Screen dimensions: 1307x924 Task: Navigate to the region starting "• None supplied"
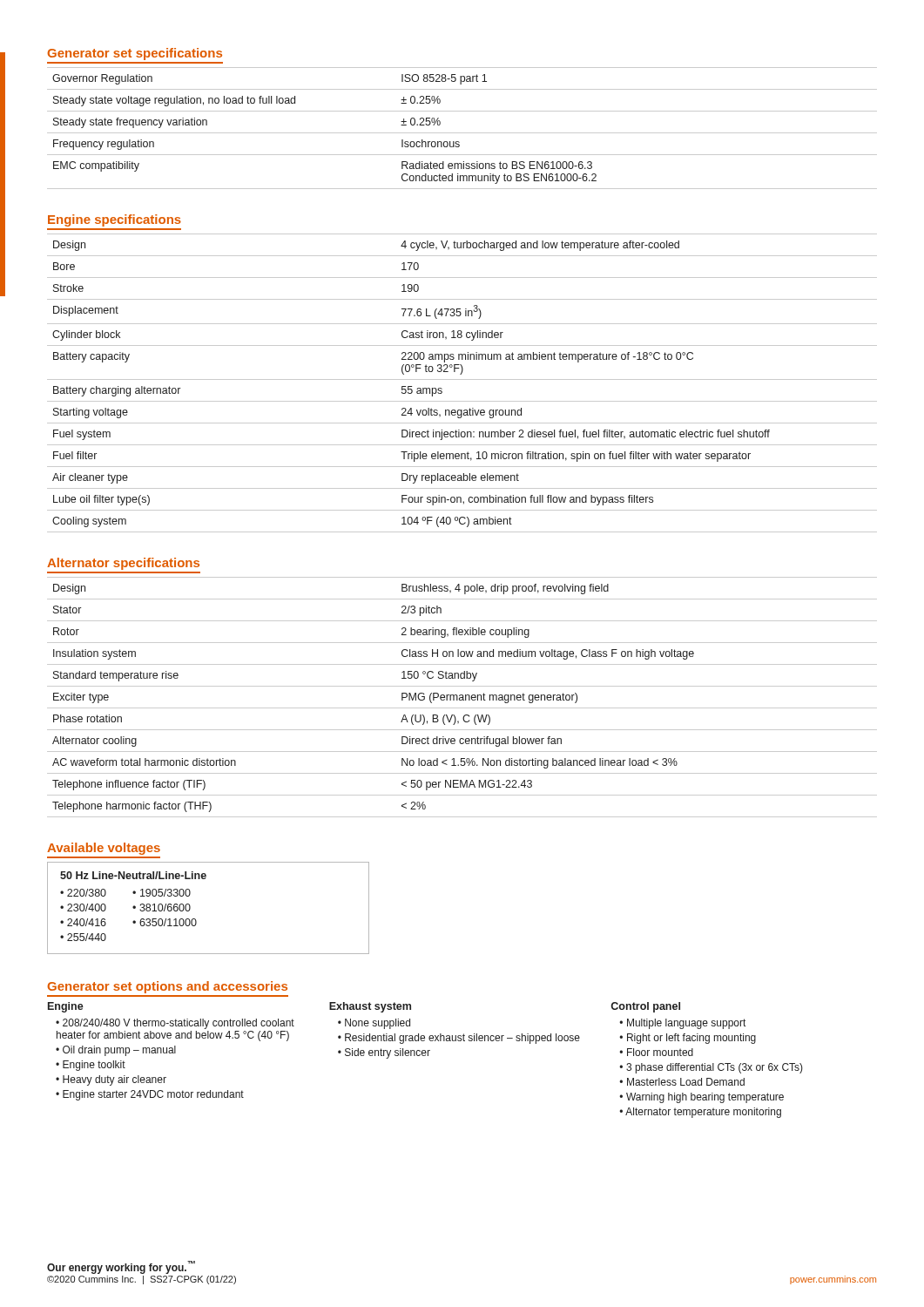point(374,1023)
